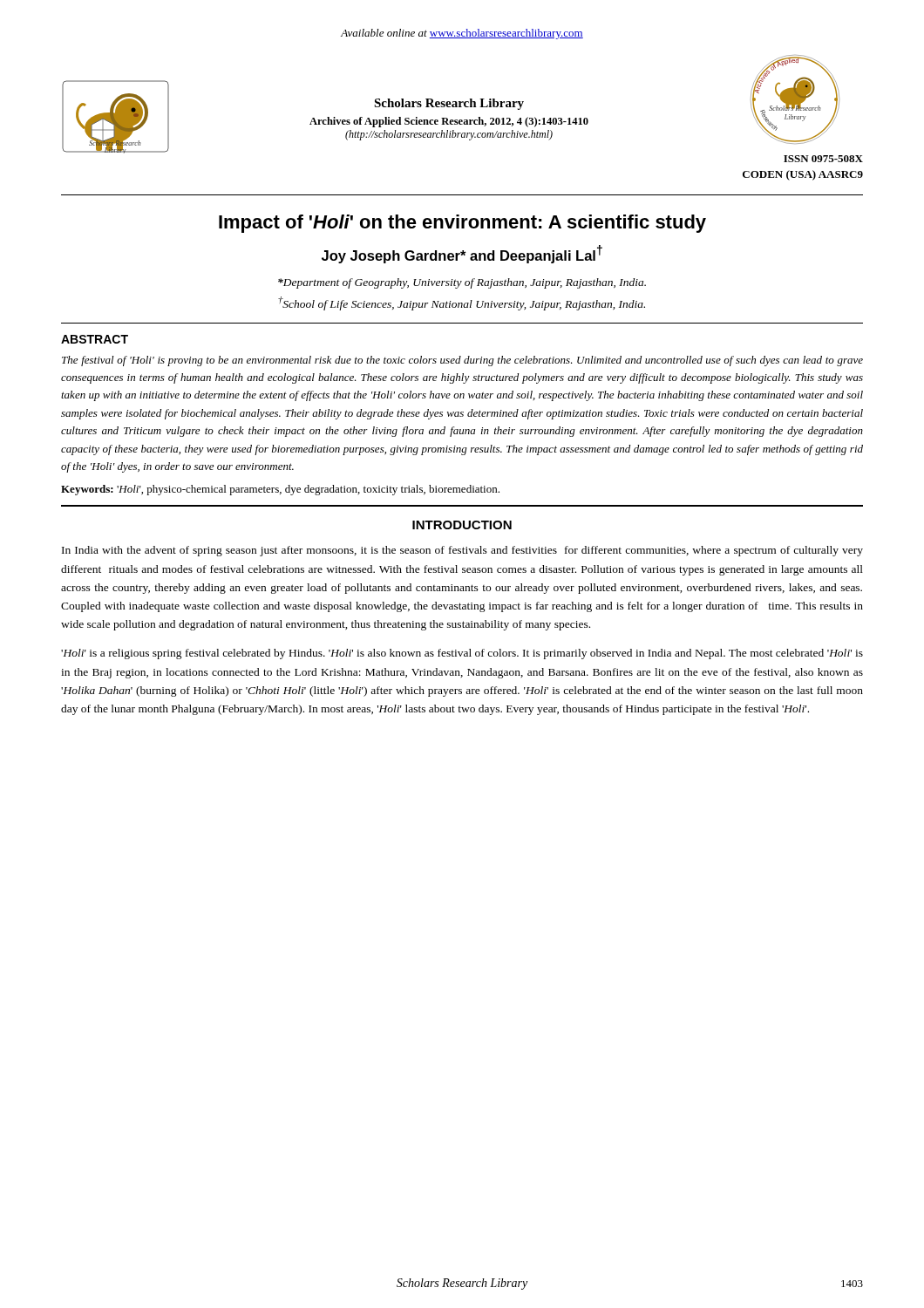
Task: Locate the text starting "'Holi' is a religious"
Action: coord(462,681)
